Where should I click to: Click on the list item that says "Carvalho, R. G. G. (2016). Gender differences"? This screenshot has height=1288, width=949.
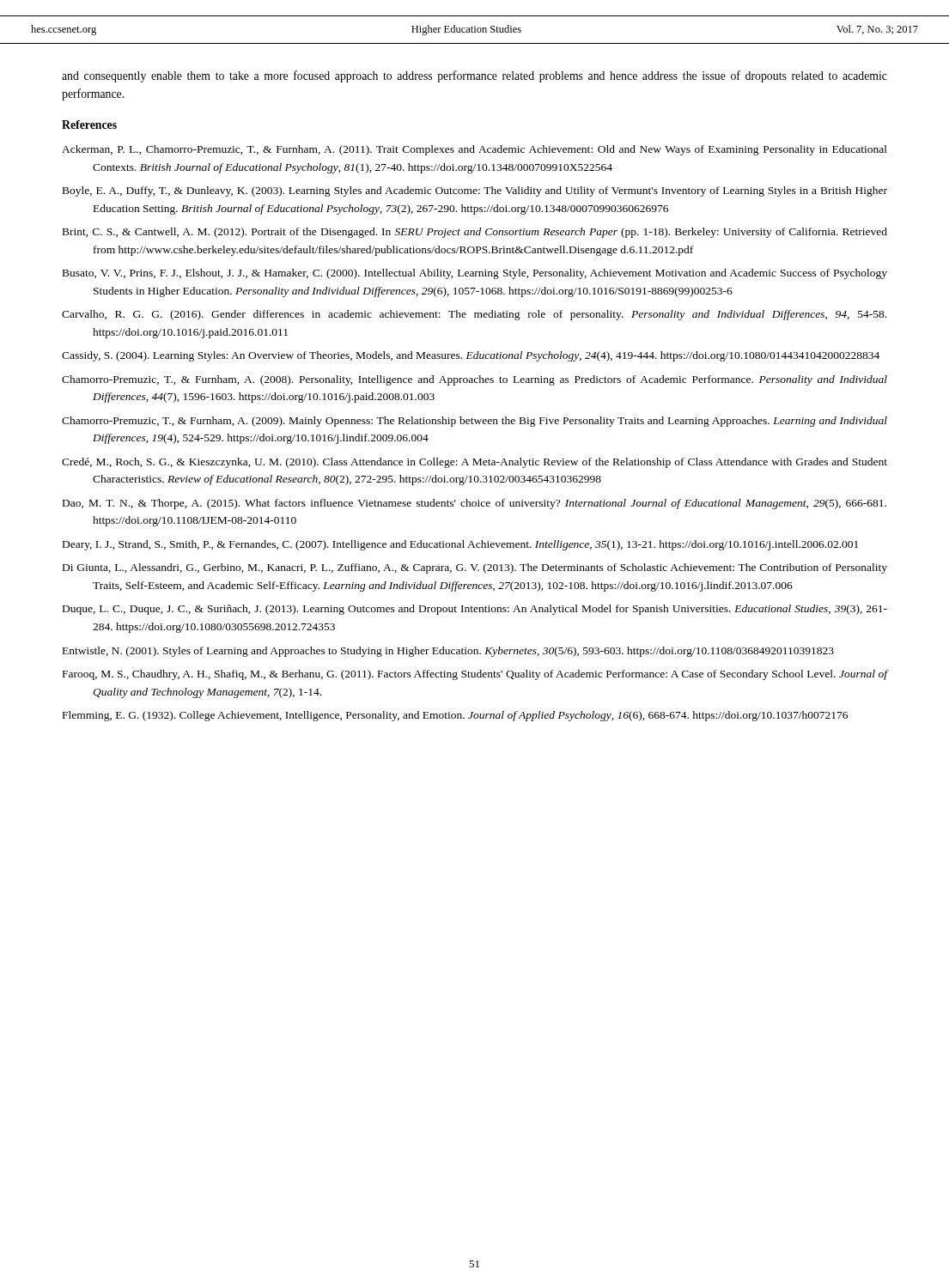click(474, 323)
